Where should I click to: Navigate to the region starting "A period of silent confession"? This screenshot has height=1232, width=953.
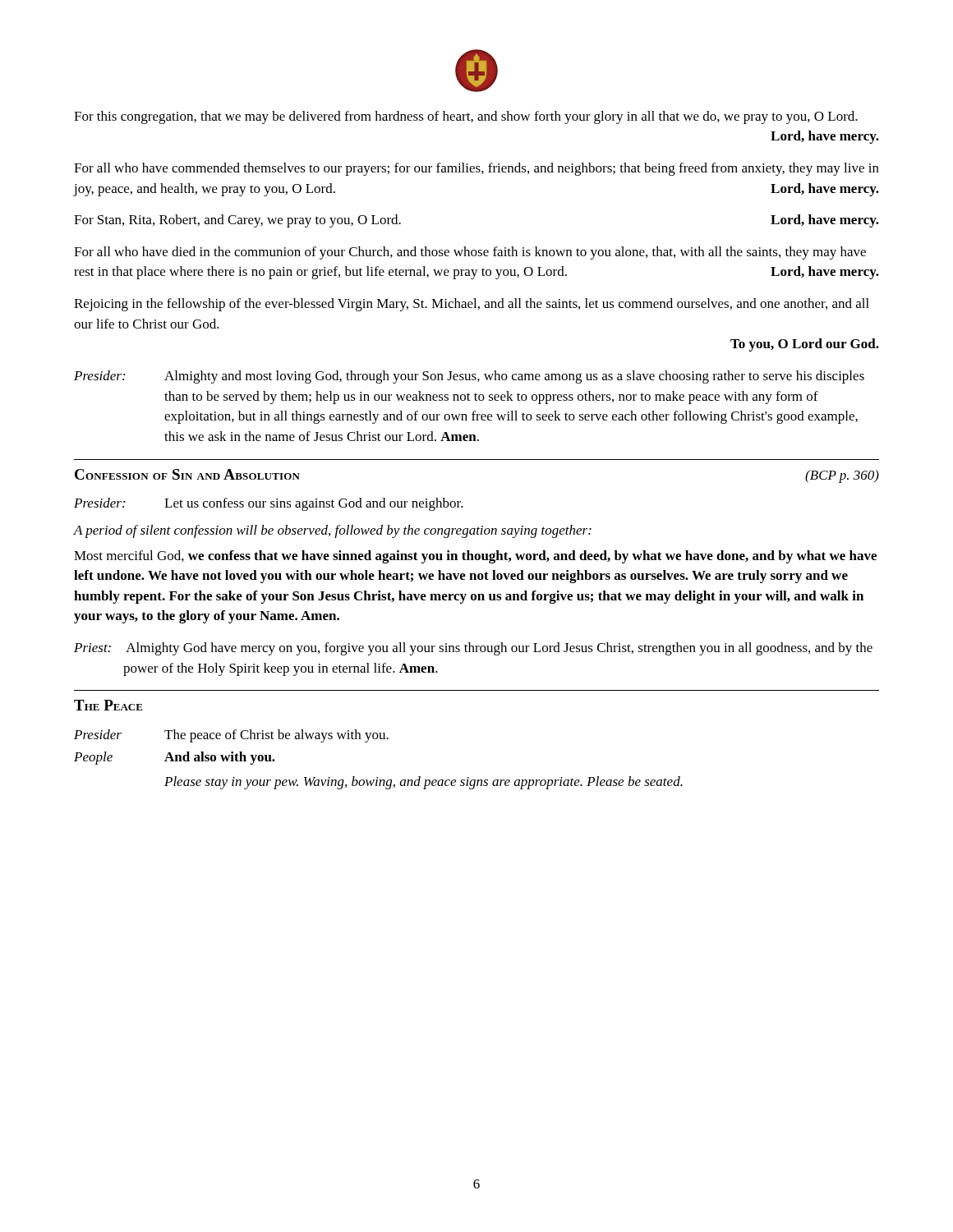pos(333,530)
